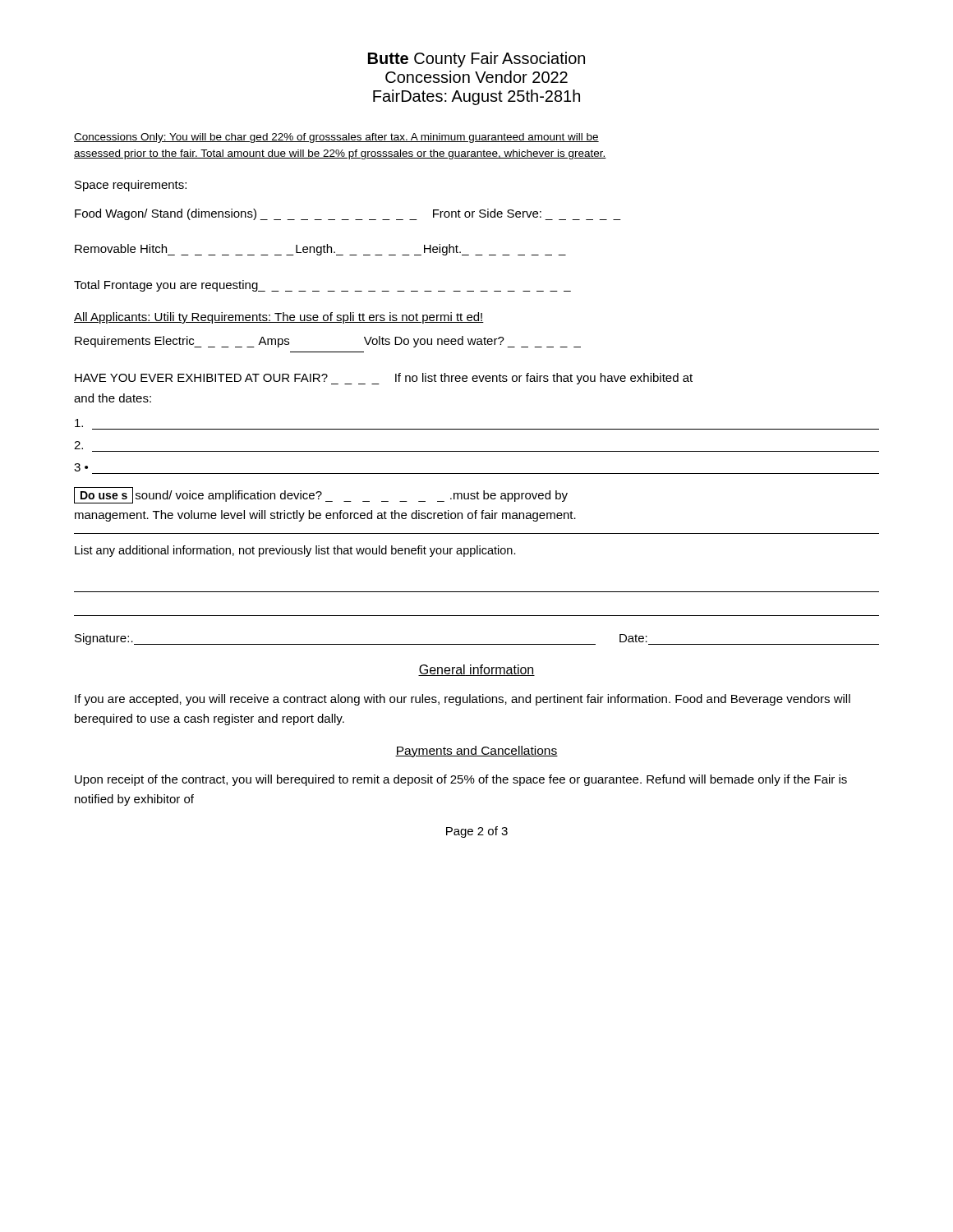This screenshot has height=1232, width=953.
Task: Click on the text block containing "List any additional"
Action: coord(295,550)
